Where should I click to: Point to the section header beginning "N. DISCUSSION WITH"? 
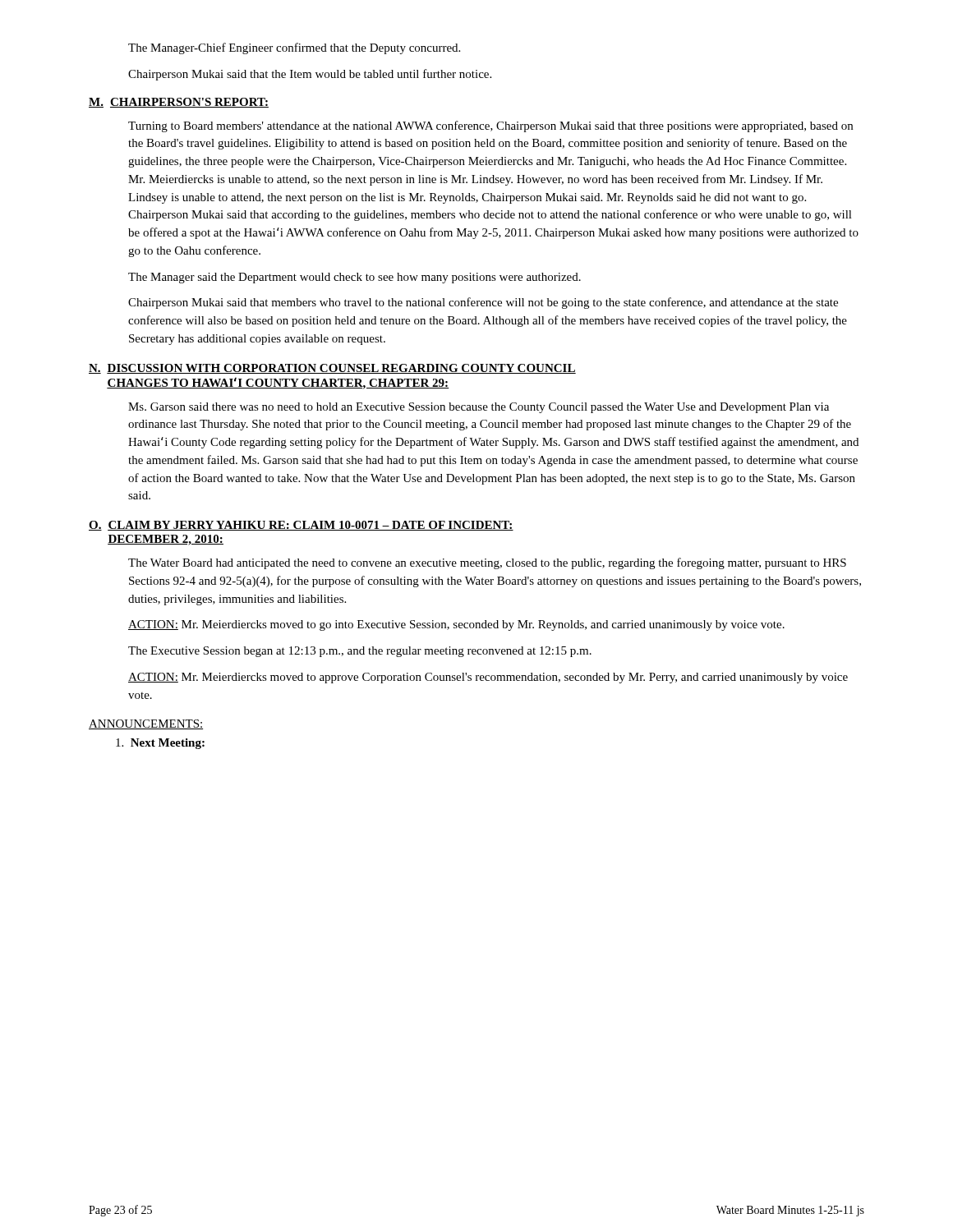[x=332, y=375]
